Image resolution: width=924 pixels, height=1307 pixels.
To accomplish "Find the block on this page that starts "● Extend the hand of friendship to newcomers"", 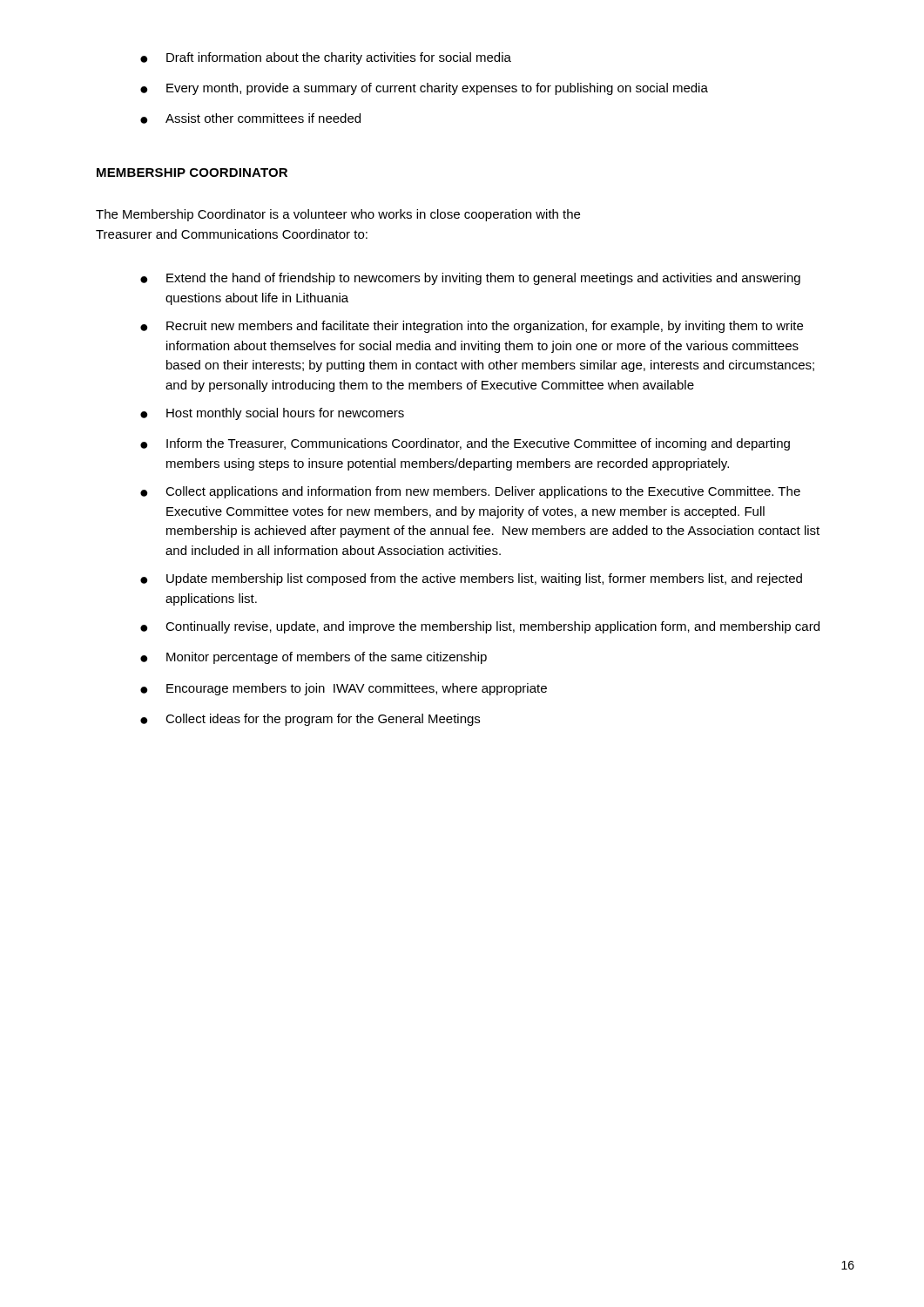I will pos(483,288).
